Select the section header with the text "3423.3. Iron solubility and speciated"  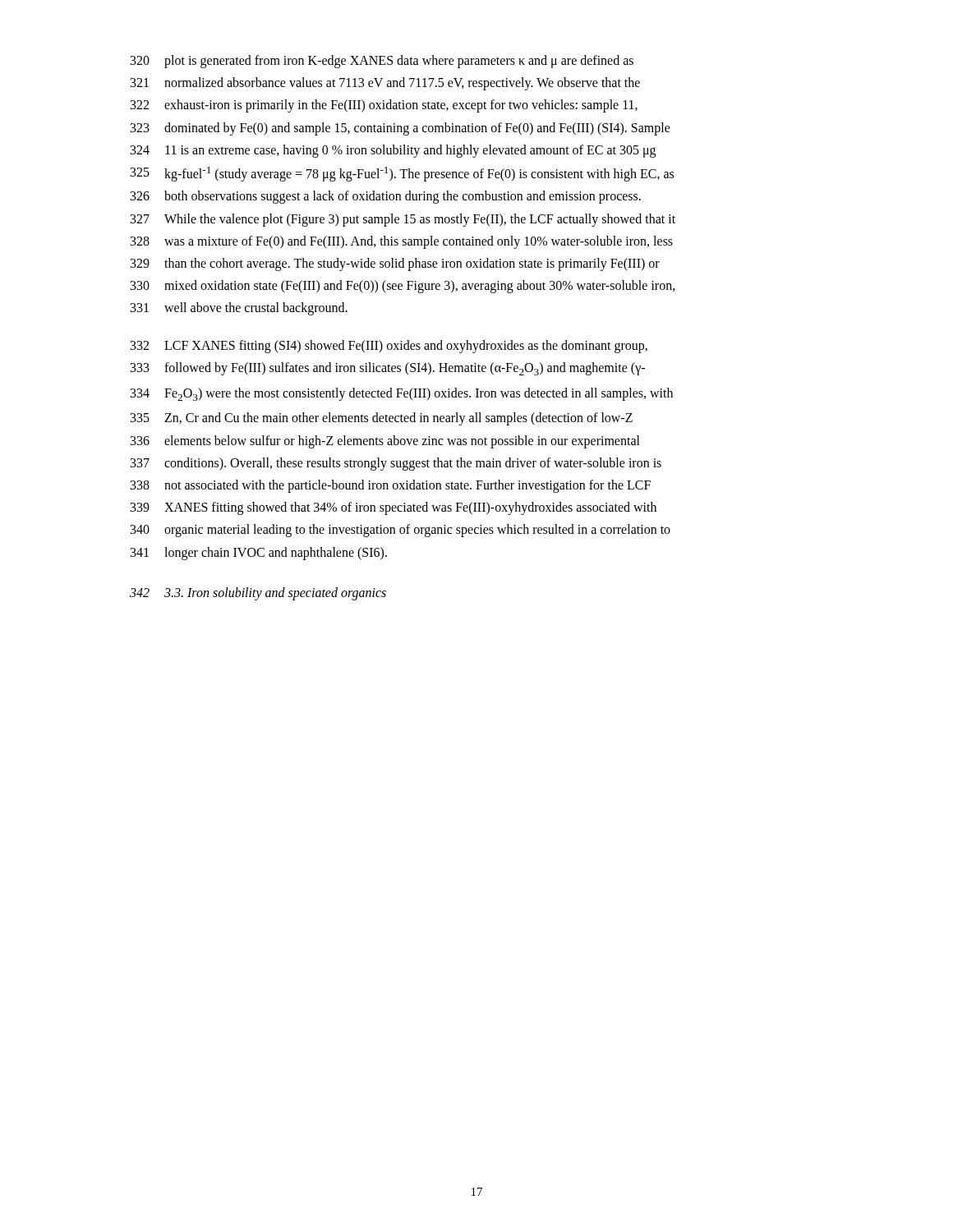[258, 594]
